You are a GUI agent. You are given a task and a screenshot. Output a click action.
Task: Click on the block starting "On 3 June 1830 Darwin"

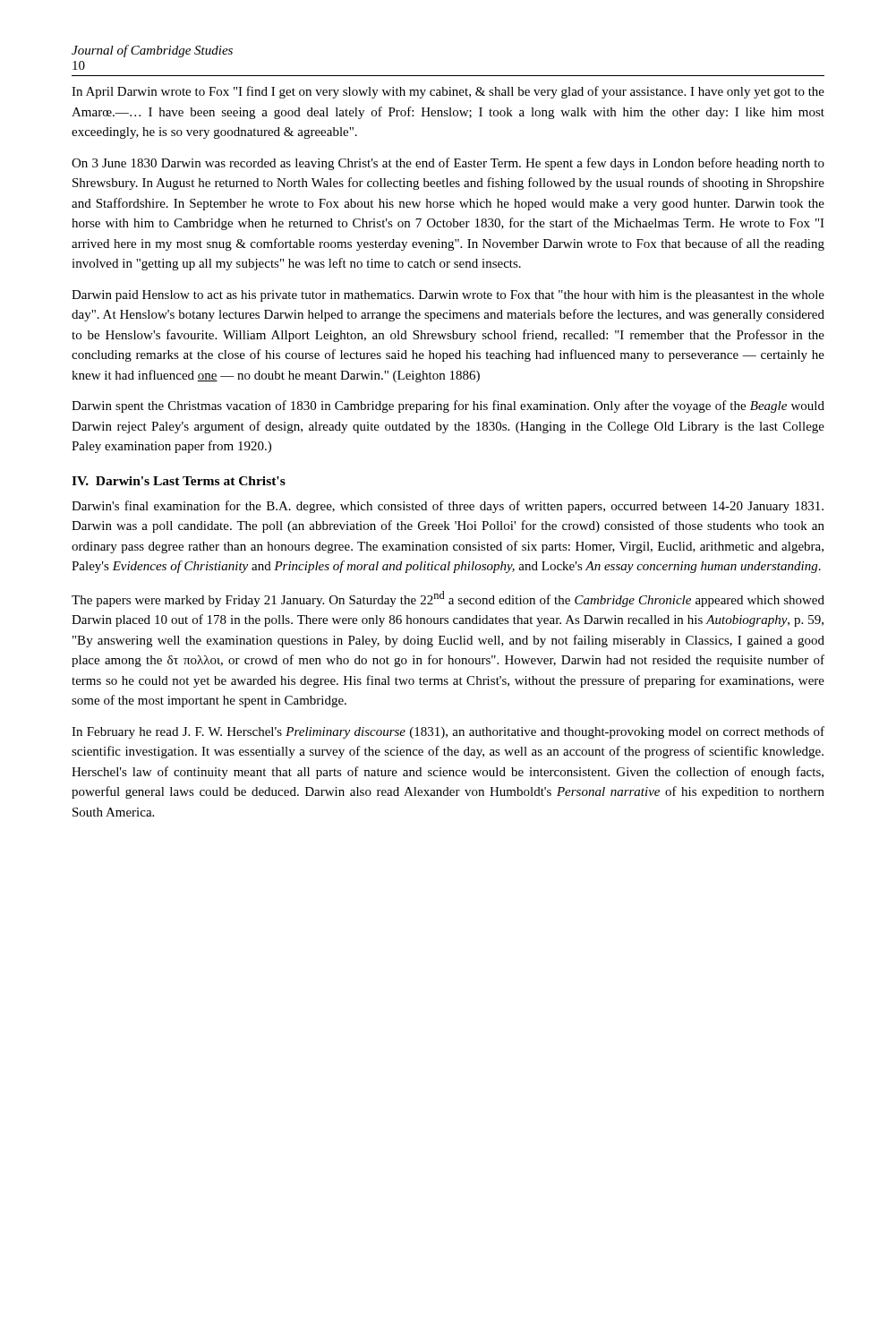(448, 213)
